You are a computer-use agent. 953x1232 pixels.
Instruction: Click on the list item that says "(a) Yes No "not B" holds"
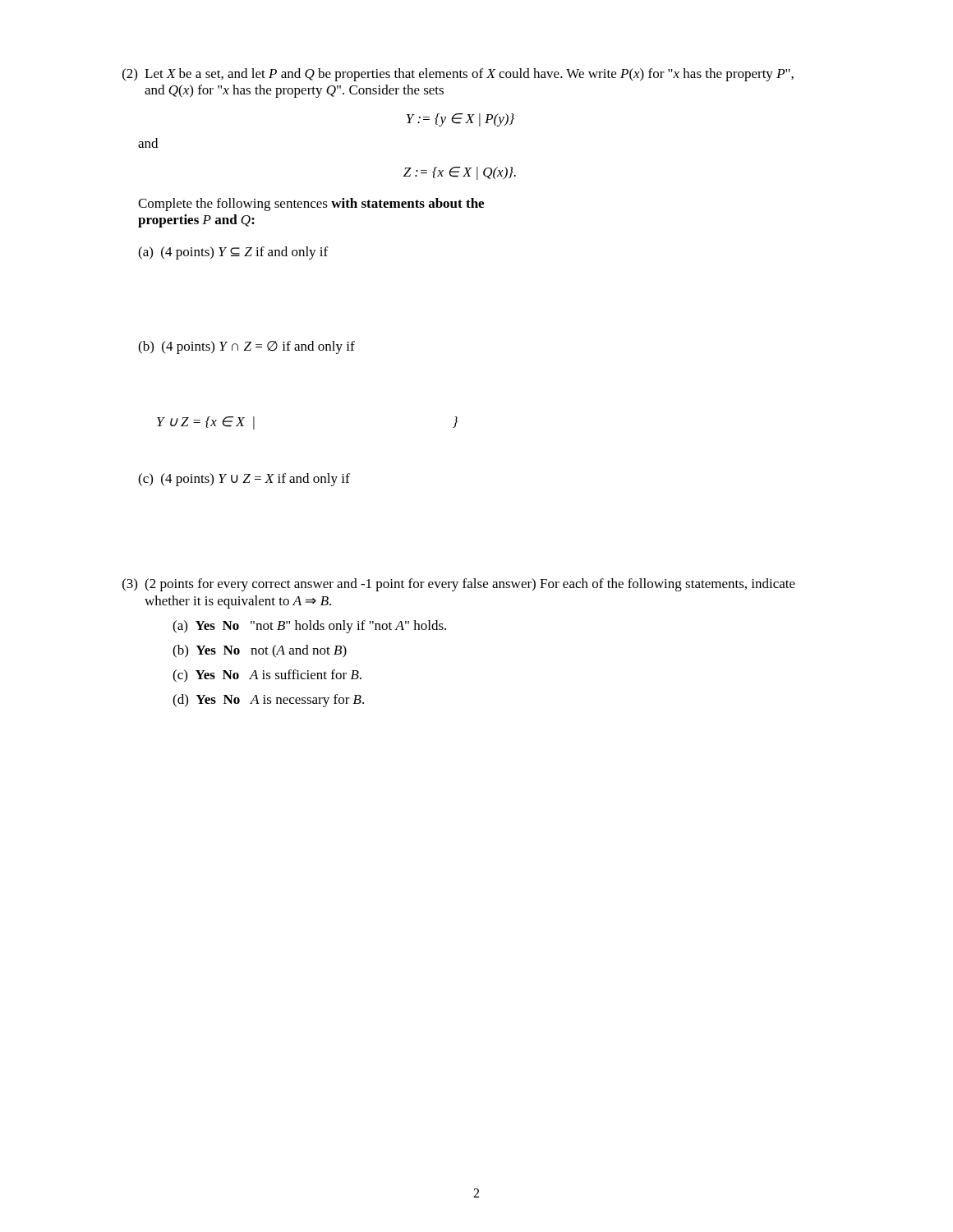coord(310,625)
